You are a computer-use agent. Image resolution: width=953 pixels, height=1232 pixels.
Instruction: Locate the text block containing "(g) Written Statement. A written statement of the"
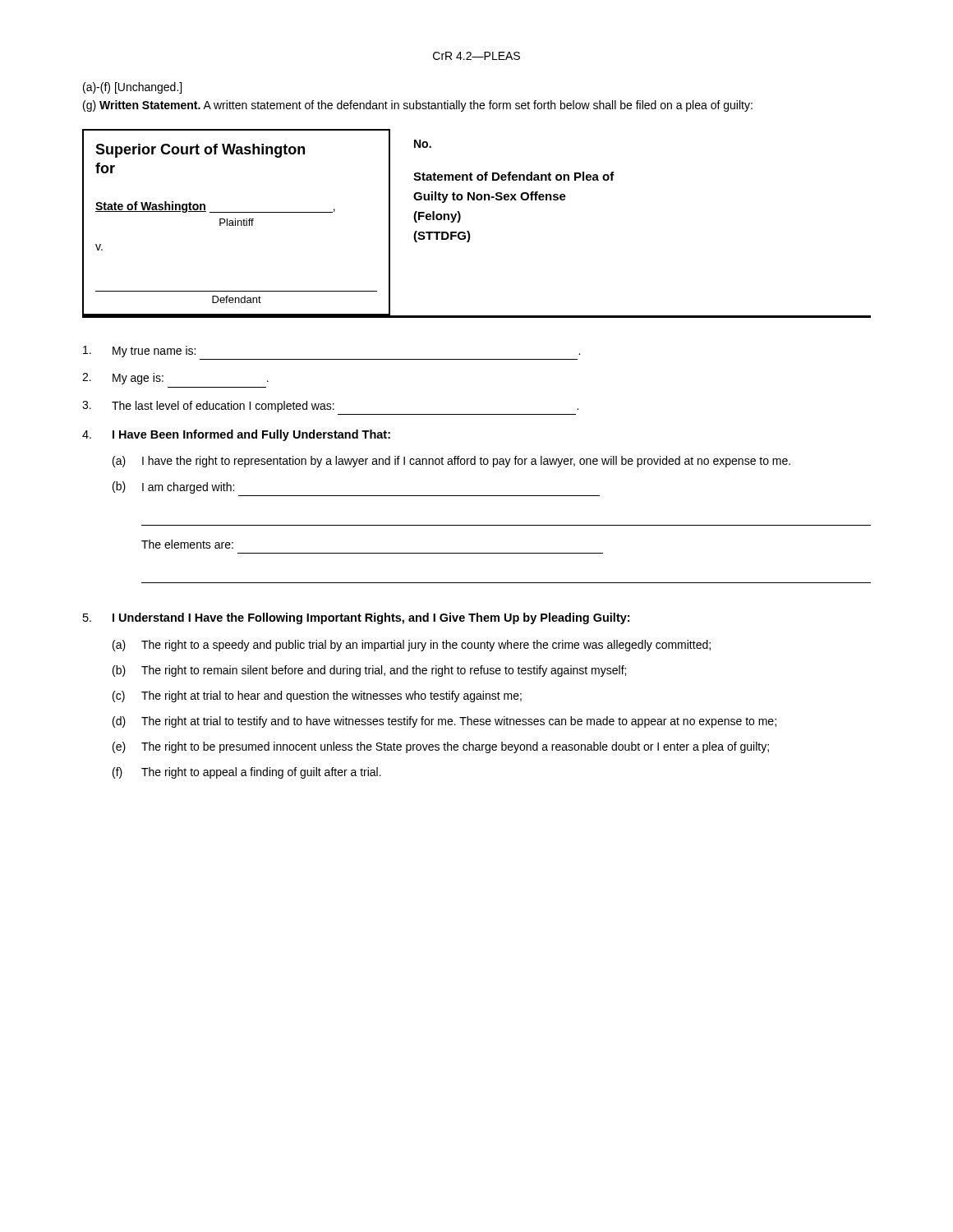(x=418, y=105)
